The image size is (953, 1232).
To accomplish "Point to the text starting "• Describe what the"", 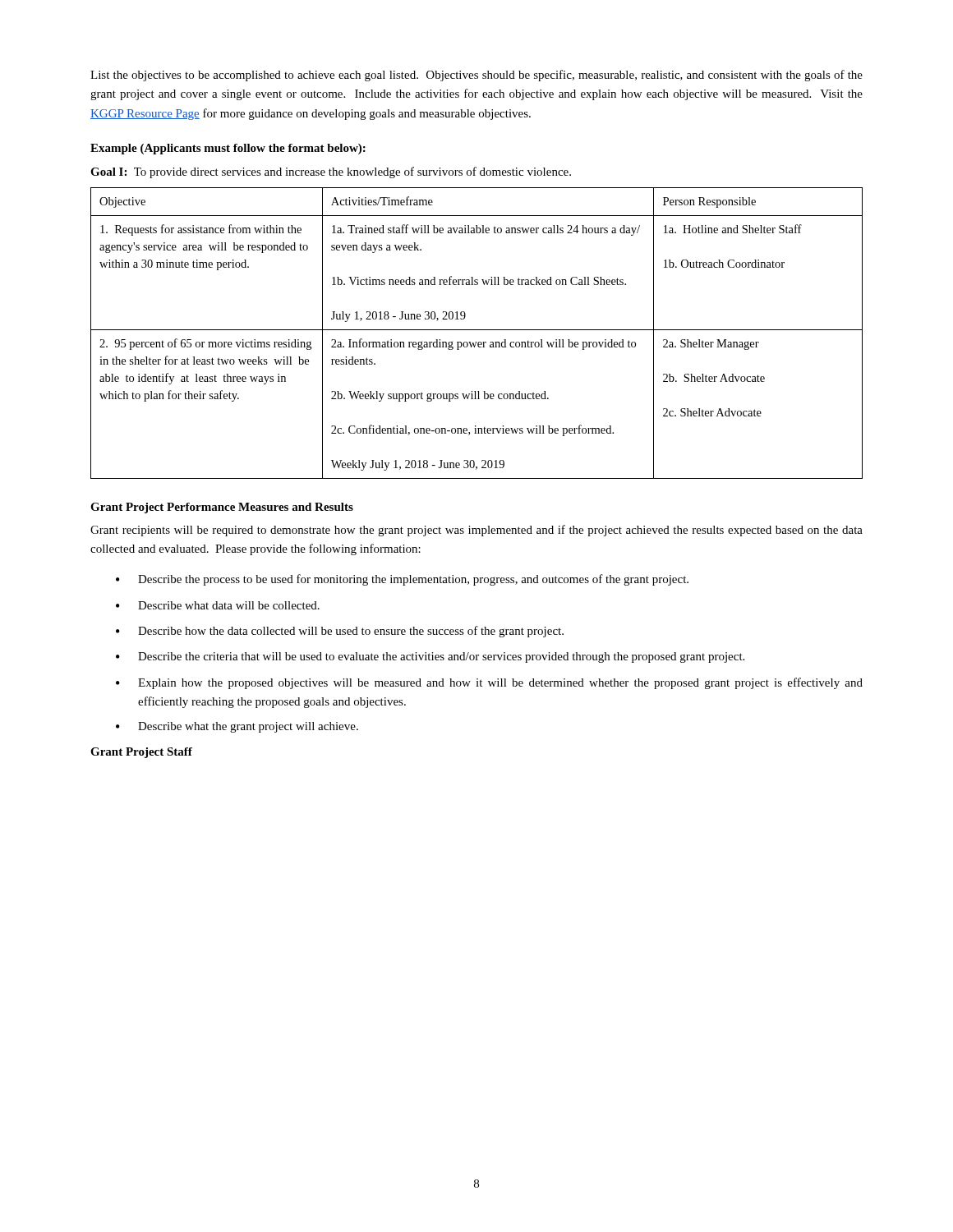I will coord(237,727).
